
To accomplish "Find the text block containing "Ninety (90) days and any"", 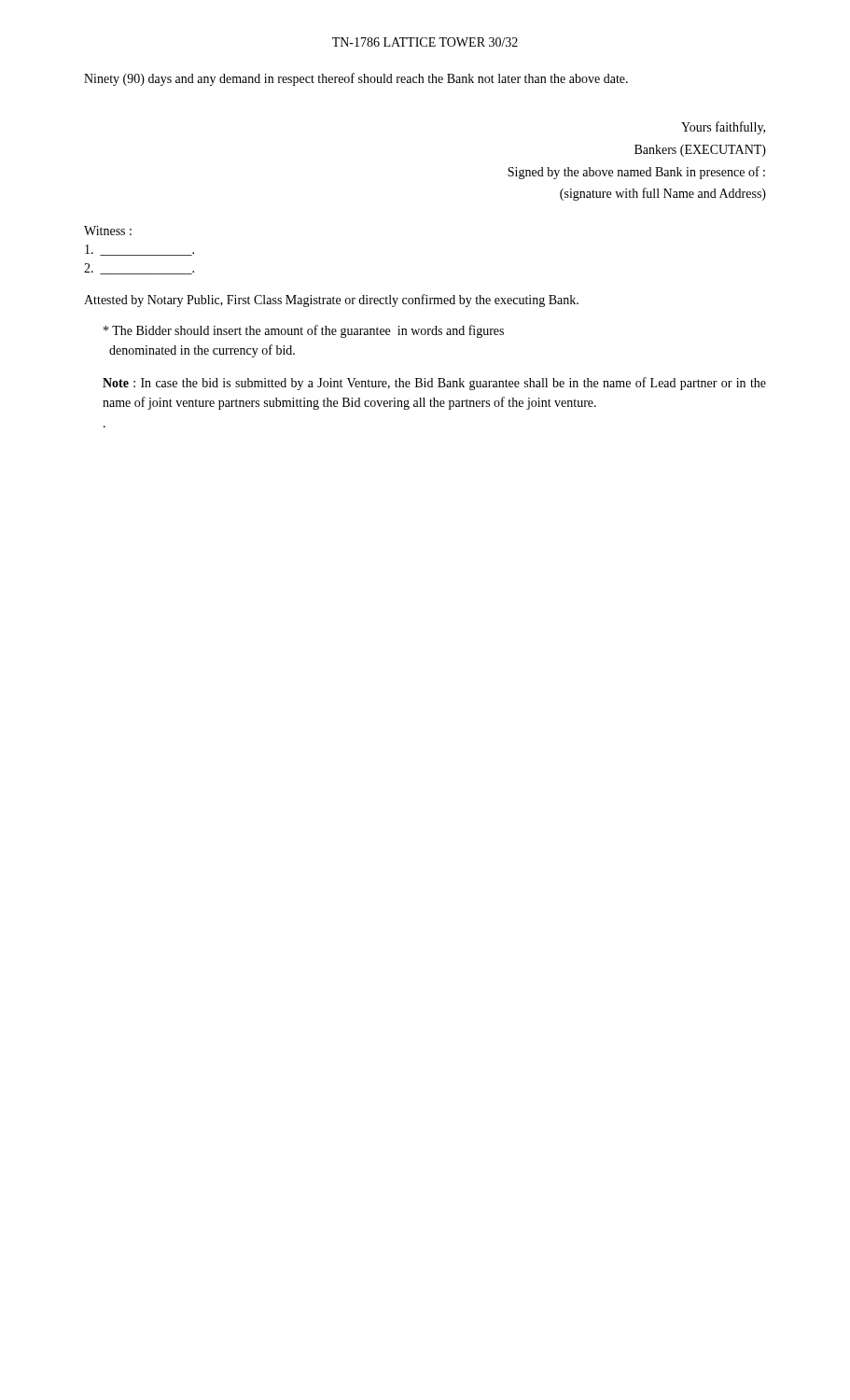I will point(356,79).
